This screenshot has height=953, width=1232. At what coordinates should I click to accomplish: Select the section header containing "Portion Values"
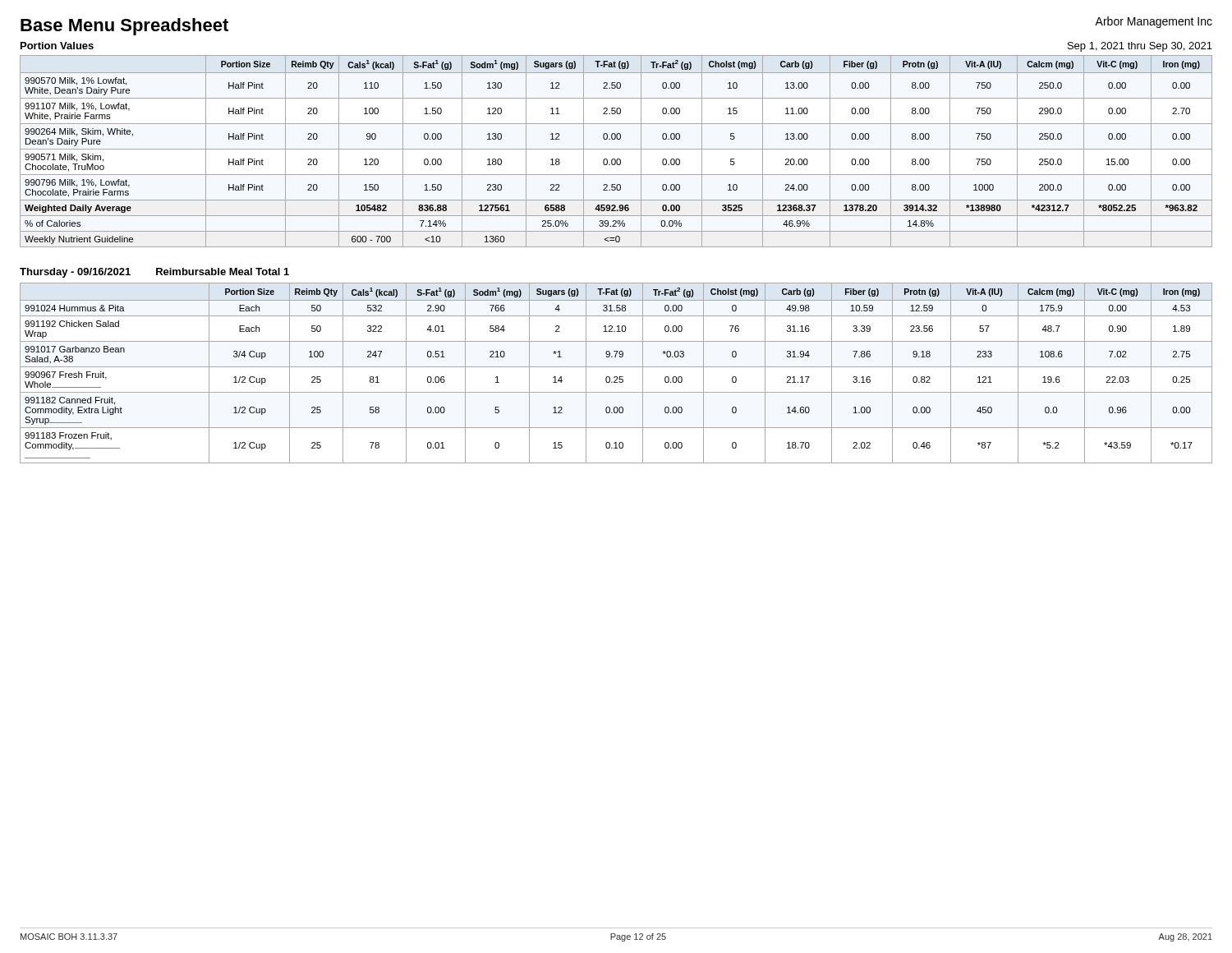coord(57,46)
